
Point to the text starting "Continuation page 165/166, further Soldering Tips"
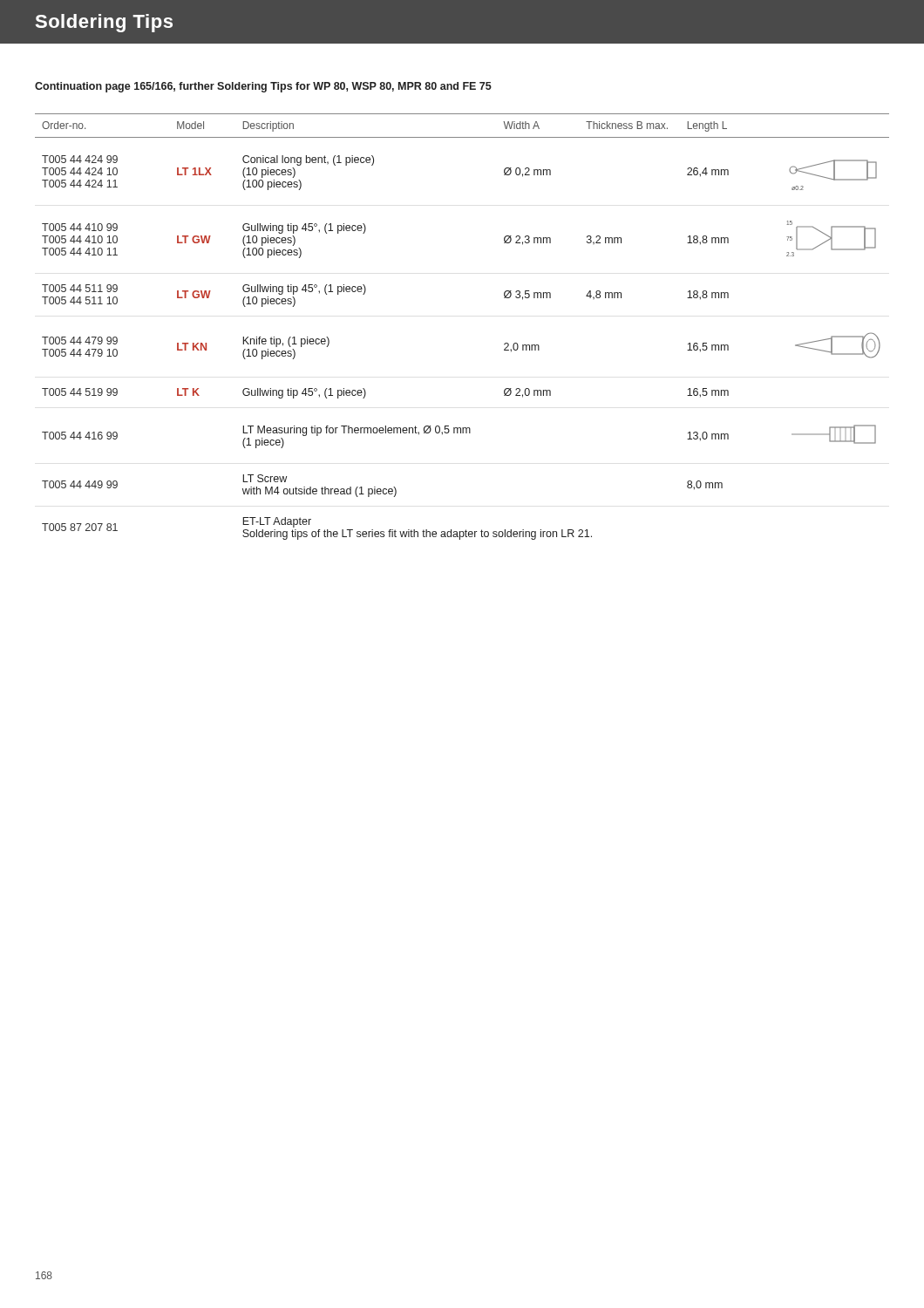point(263,86)
